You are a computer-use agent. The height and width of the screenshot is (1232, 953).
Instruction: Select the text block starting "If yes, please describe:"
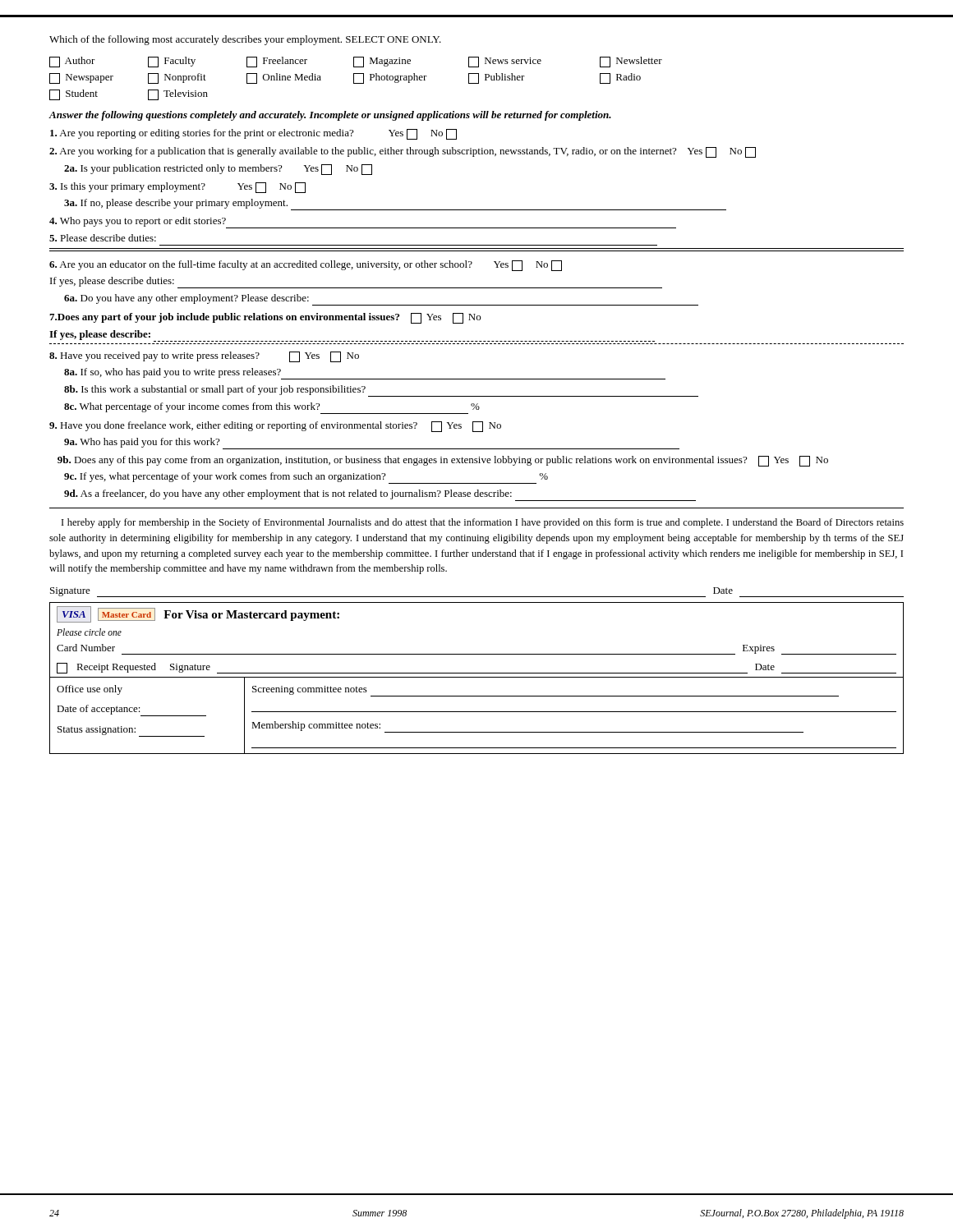click(x=352, y=335)
